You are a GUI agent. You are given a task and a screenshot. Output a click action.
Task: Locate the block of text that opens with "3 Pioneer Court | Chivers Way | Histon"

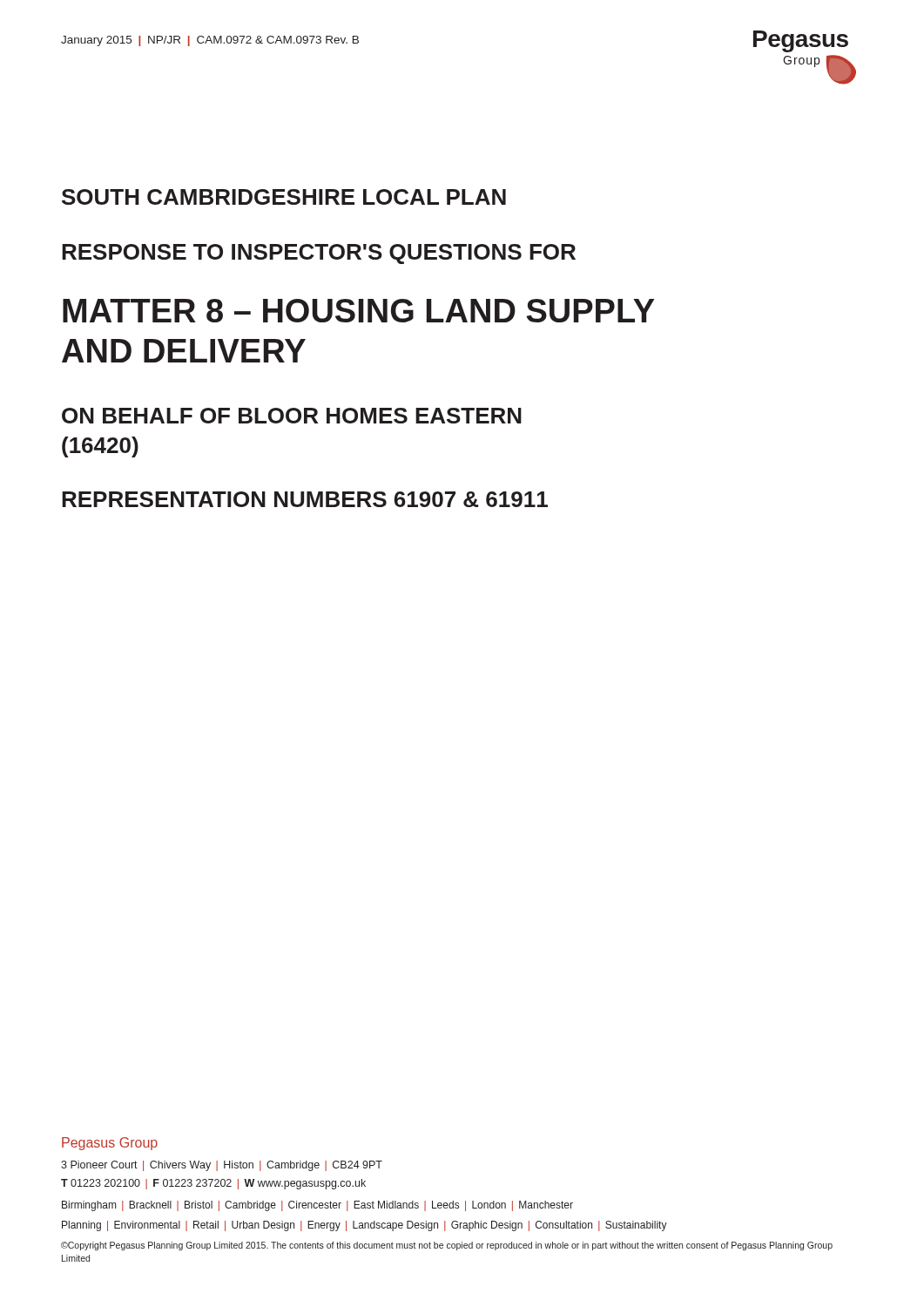pyautogui.click(x=222, y=1165)
